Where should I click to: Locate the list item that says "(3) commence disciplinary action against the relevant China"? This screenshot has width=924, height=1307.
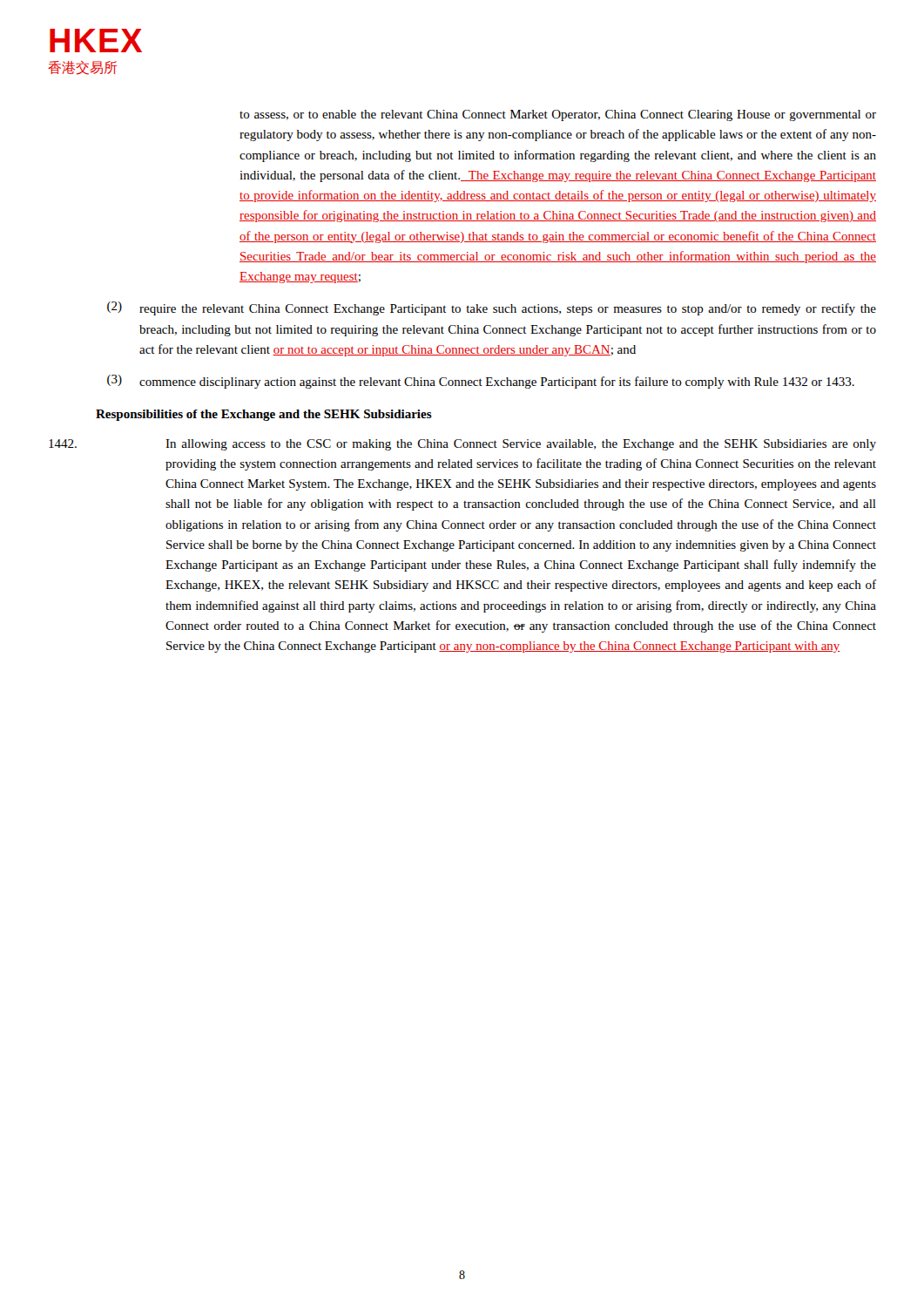pyautogui.click(x=462, y=382)
